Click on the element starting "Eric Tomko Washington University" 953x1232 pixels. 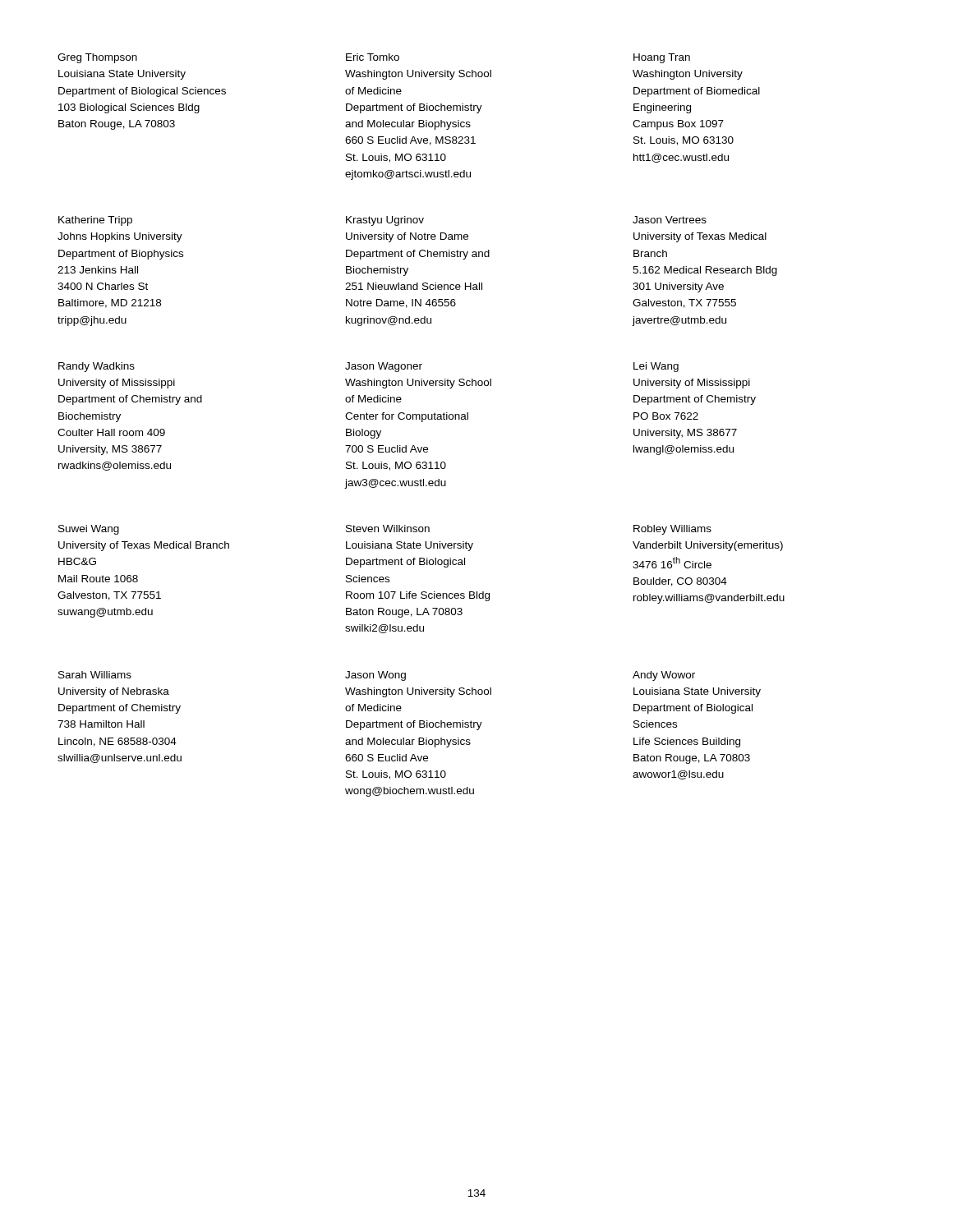click(x=476, y=116)
